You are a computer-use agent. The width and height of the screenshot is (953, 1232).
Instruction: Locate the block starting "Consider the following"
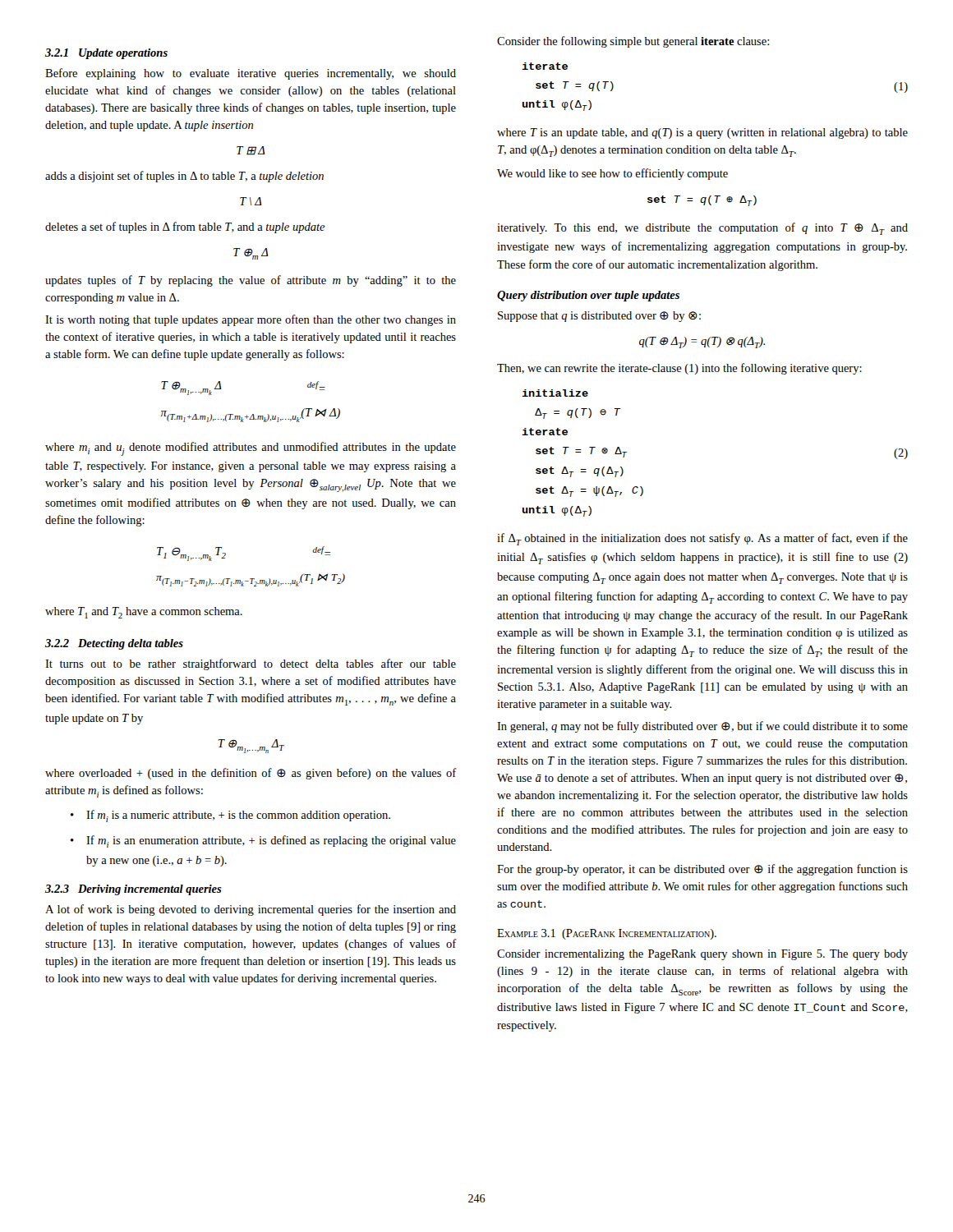[x=634, y=41]
